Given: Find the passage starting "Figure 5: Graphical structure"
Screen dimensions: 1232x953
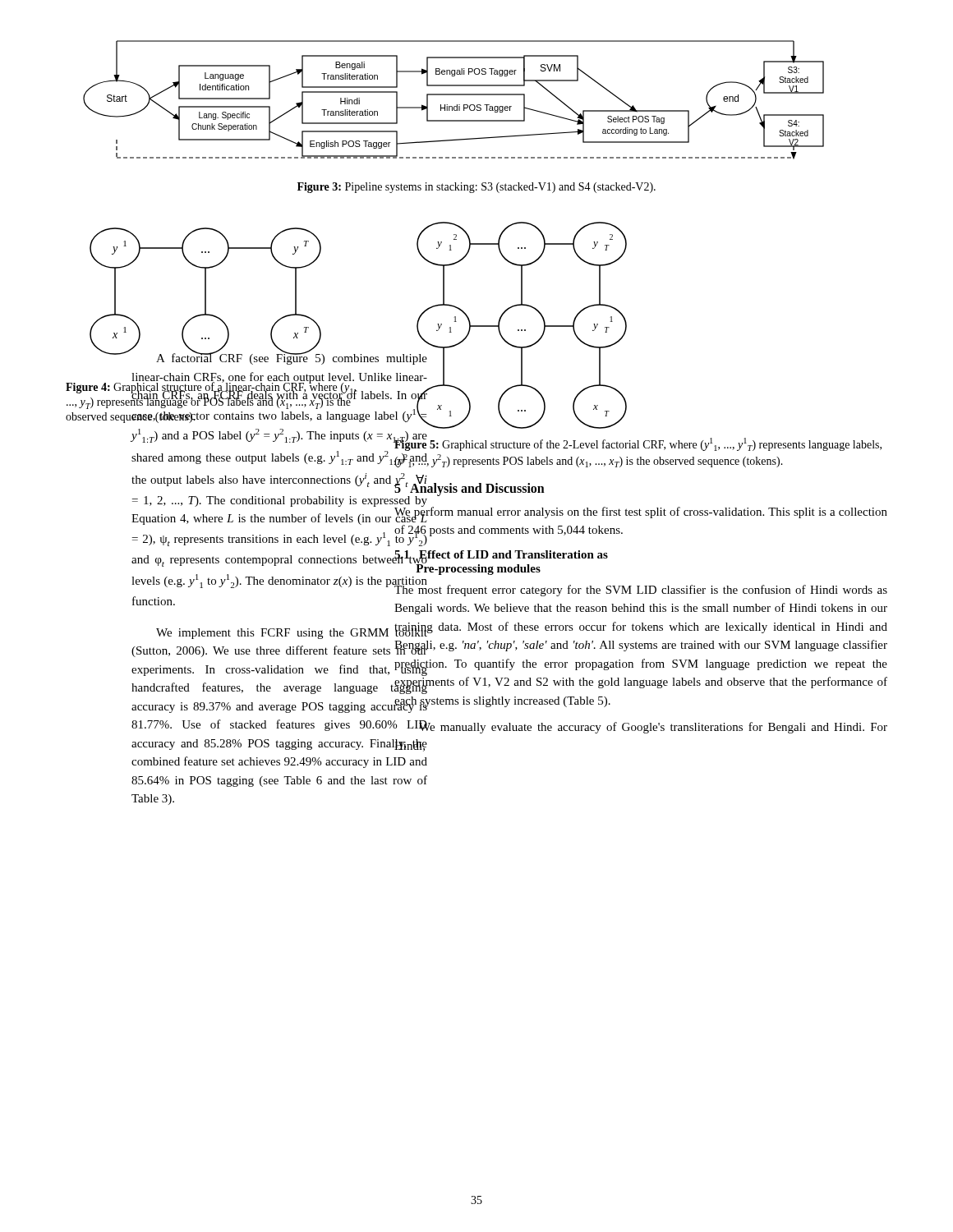Looking at the screenshot, I should (x=638, y=453).
